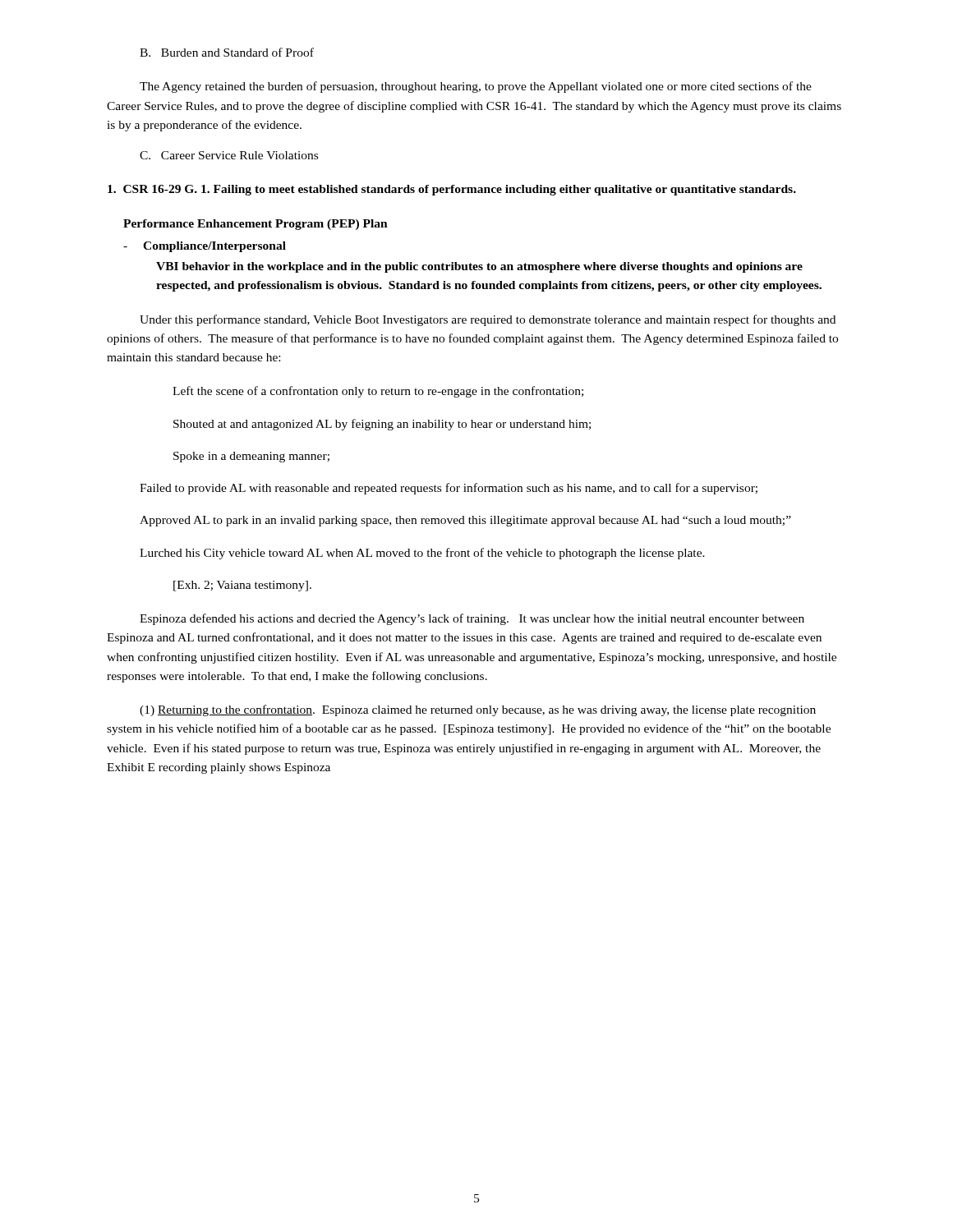
Task: Point to the element starting "VBI behavior in the workplace and"
Action: pyautogui.click(x=489, y=275)
